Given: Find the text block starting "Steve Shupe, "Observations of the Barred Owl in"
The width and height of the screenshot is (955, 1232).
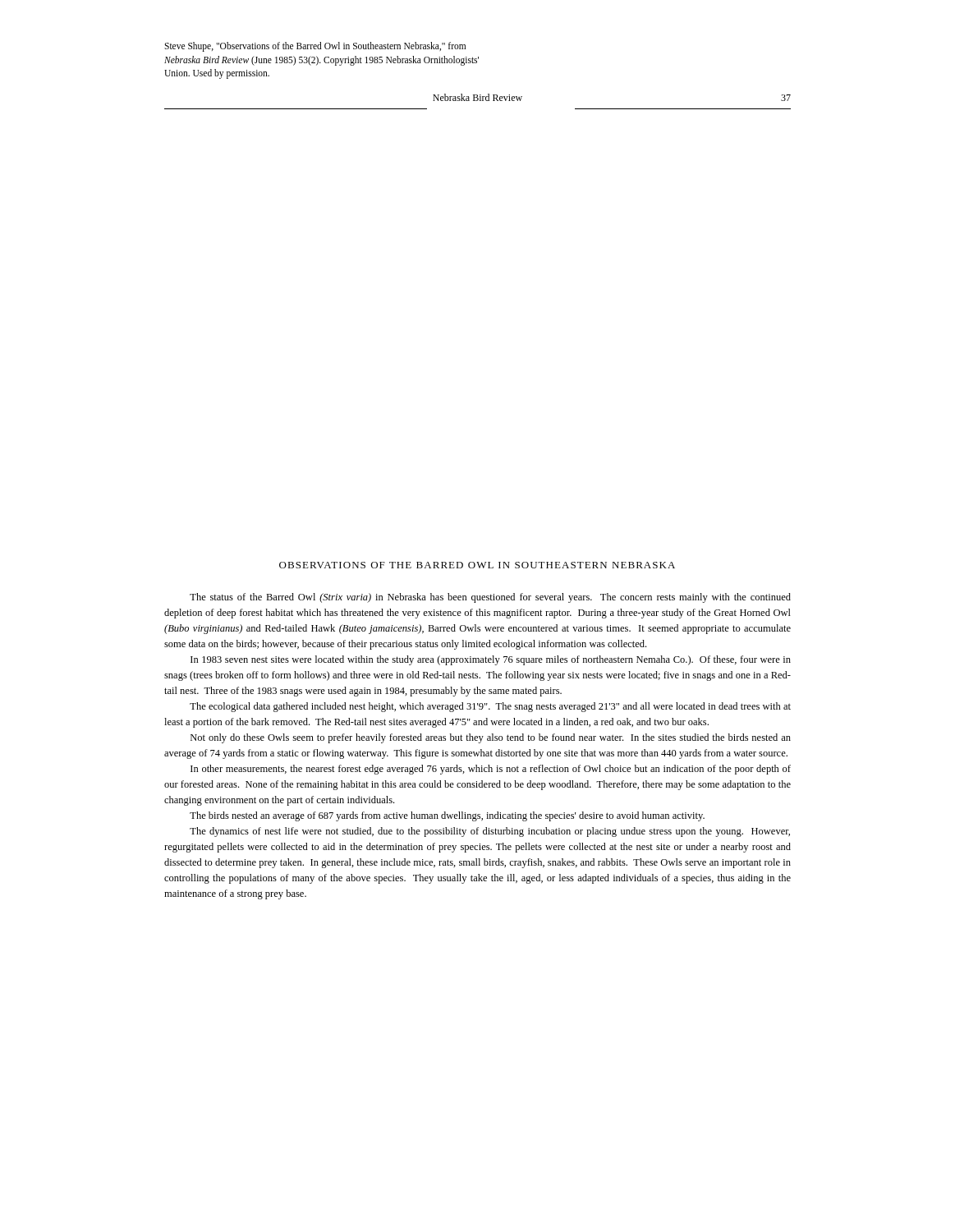Looking at the screenshot, I should click(322, 60).
